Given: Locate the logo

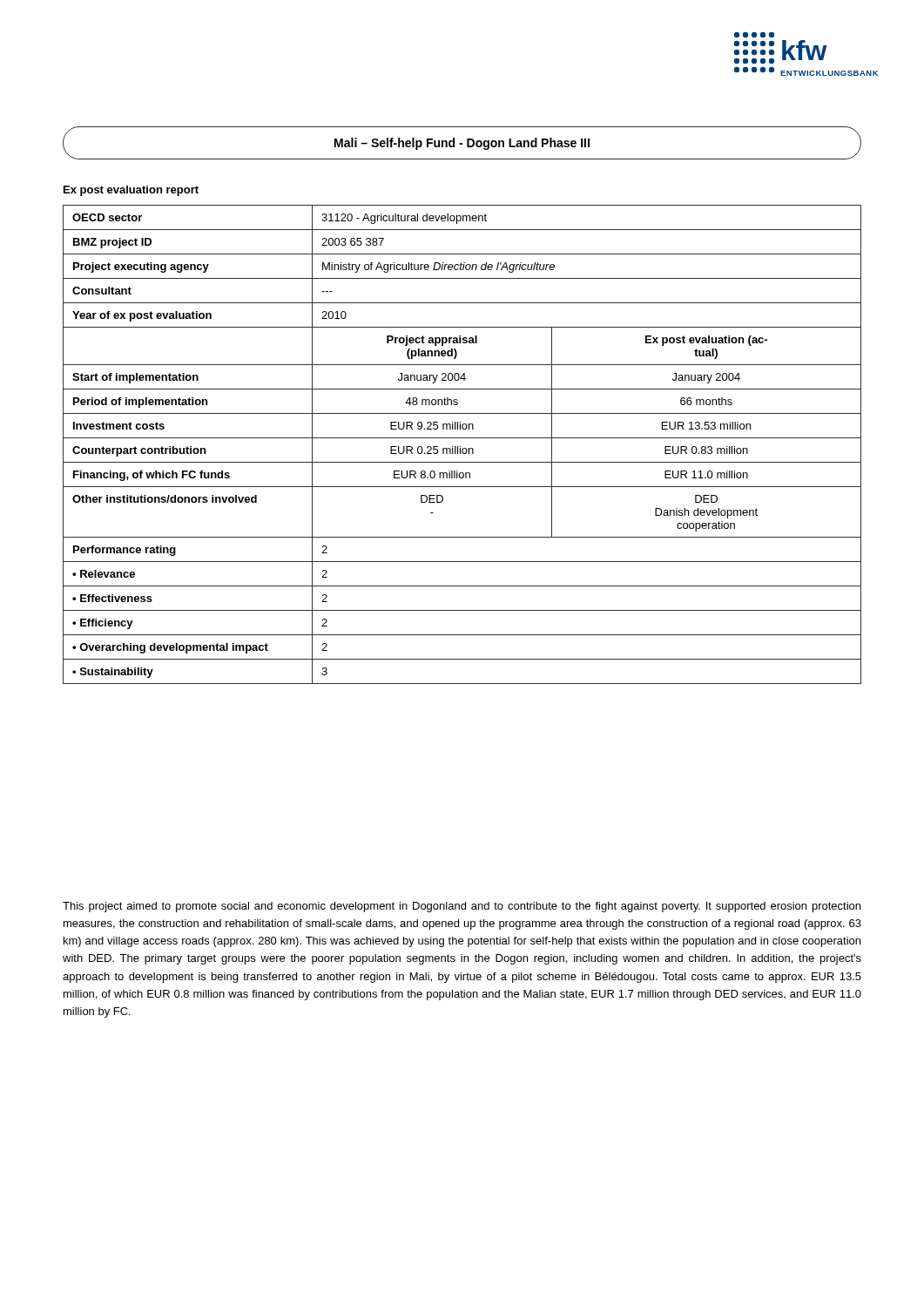Looking at the screenshot, I should click(x=806, y=62).
